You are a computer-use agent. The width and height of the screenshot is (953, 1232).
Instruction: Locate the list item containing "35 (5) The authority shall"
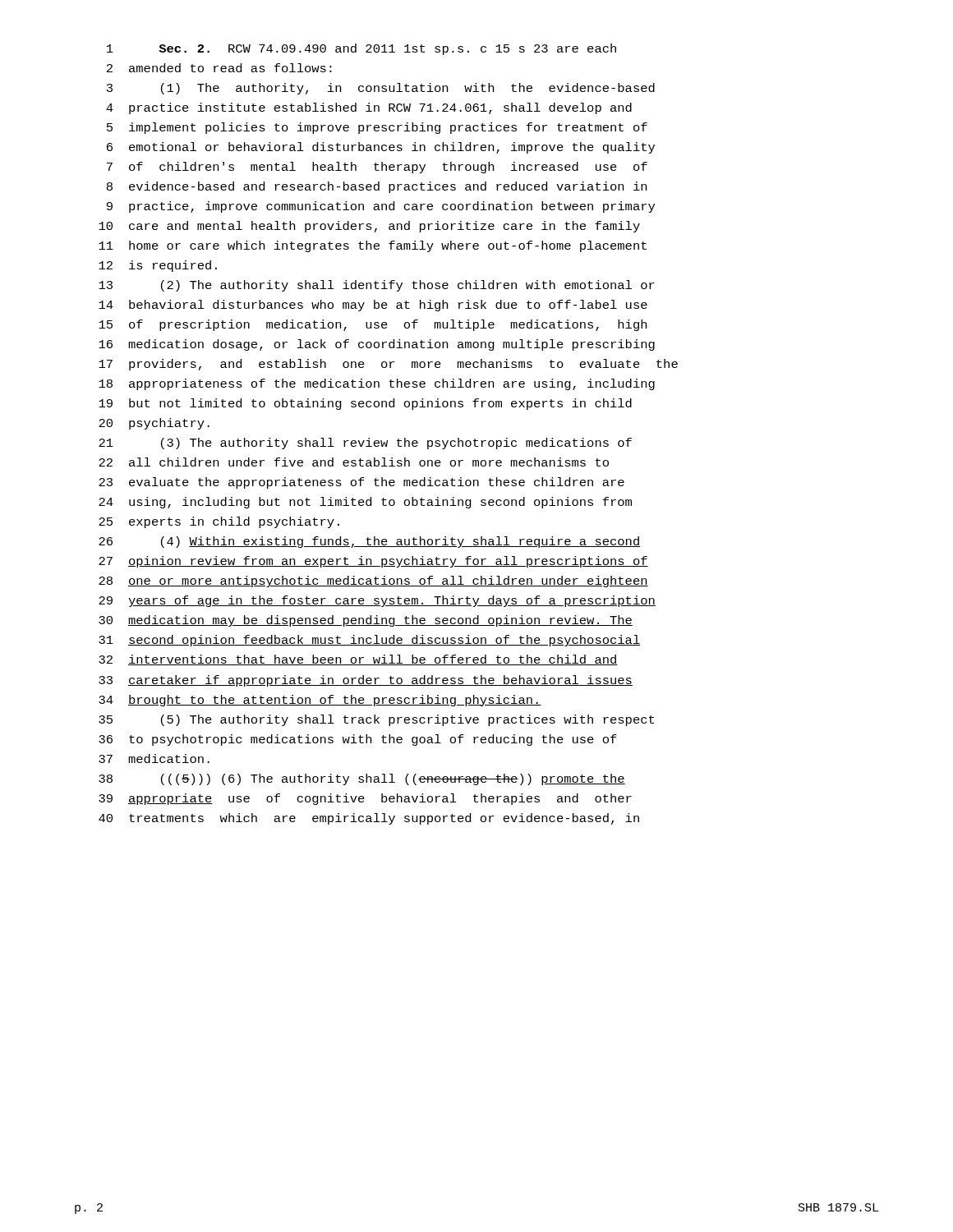(481, 720)
